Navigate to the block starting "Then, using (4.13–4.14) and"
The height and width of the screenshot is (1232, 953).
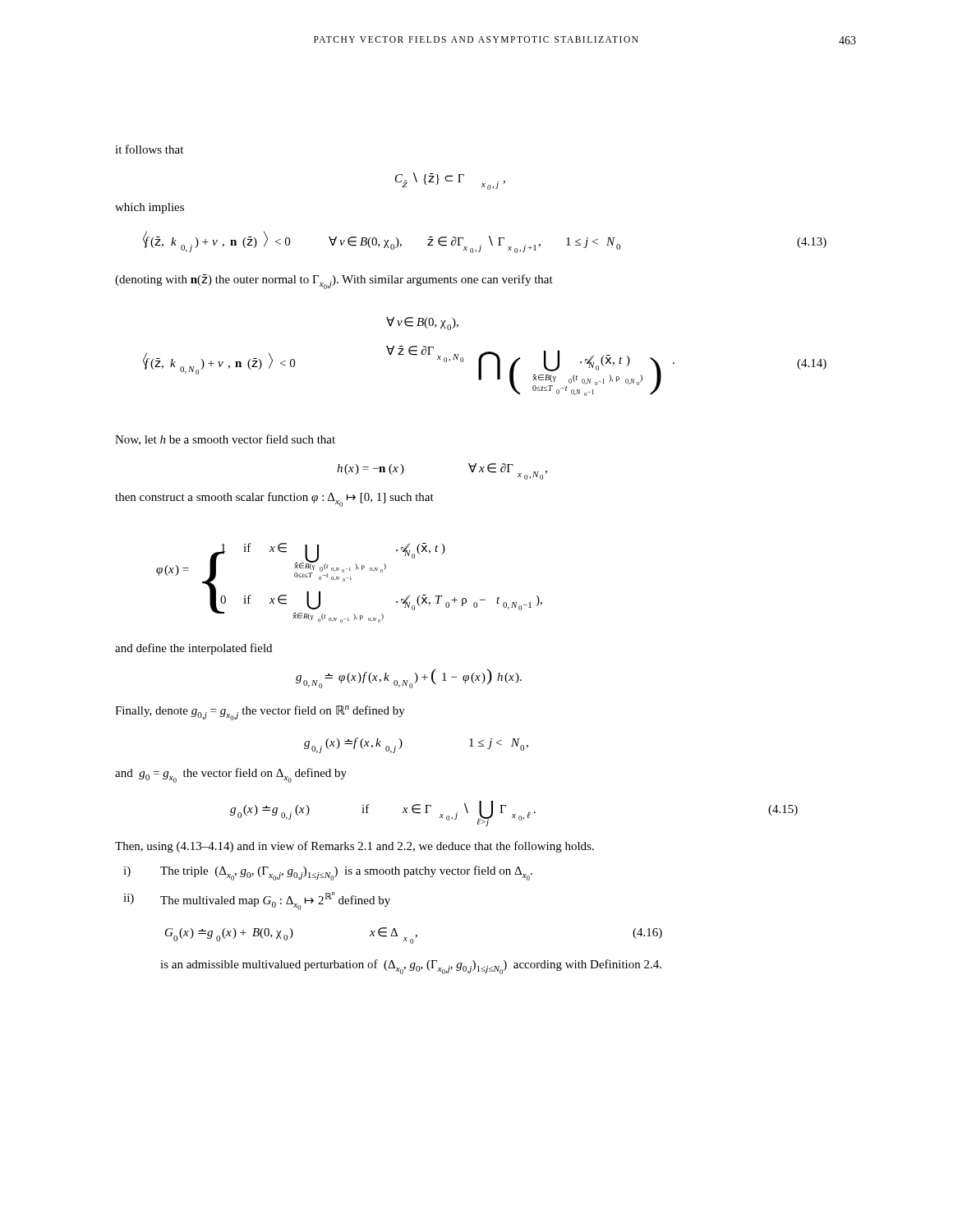(x=355, y=846)
